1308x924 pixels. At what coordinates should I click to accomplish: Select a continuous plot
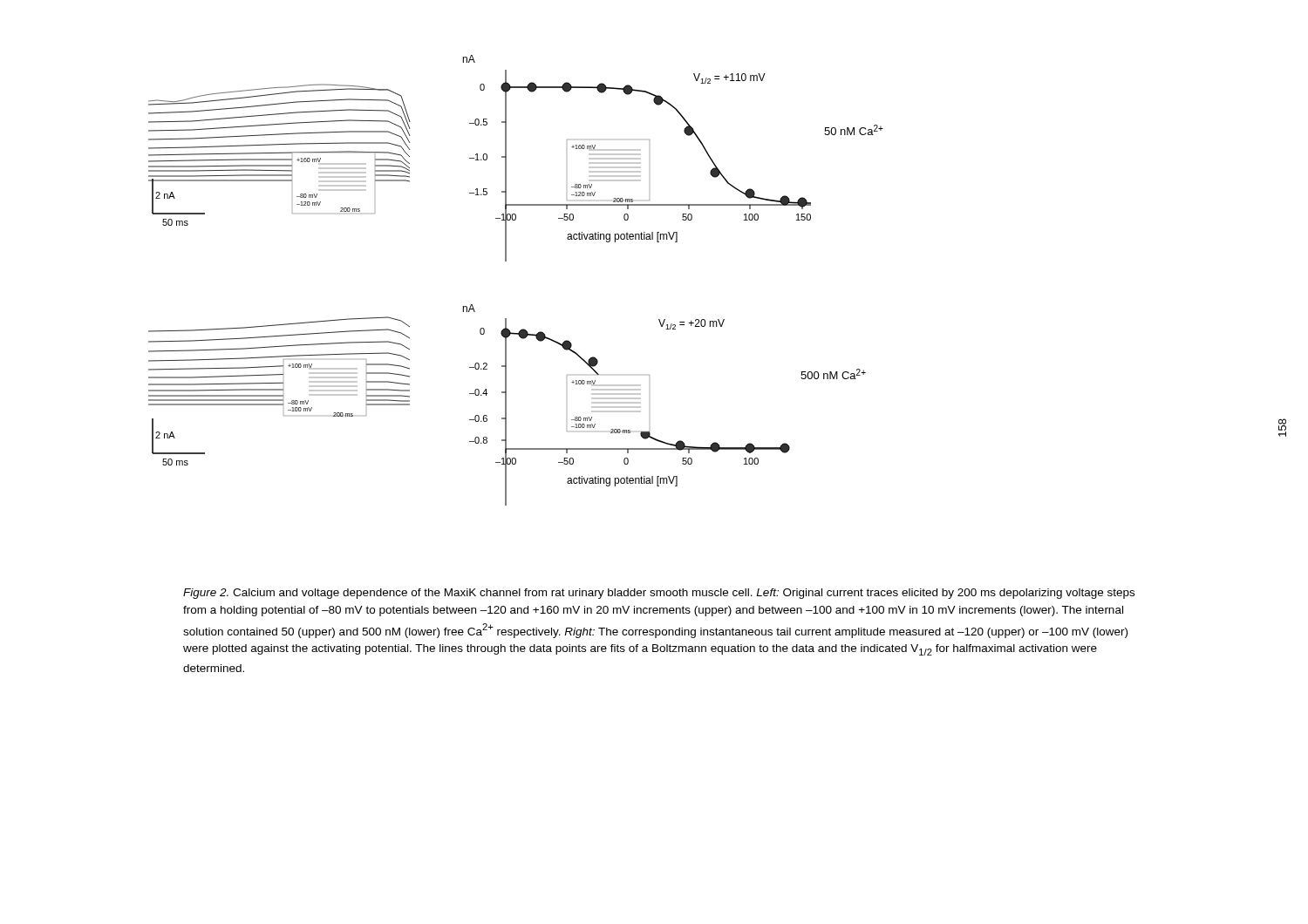(x=680, y=309)
